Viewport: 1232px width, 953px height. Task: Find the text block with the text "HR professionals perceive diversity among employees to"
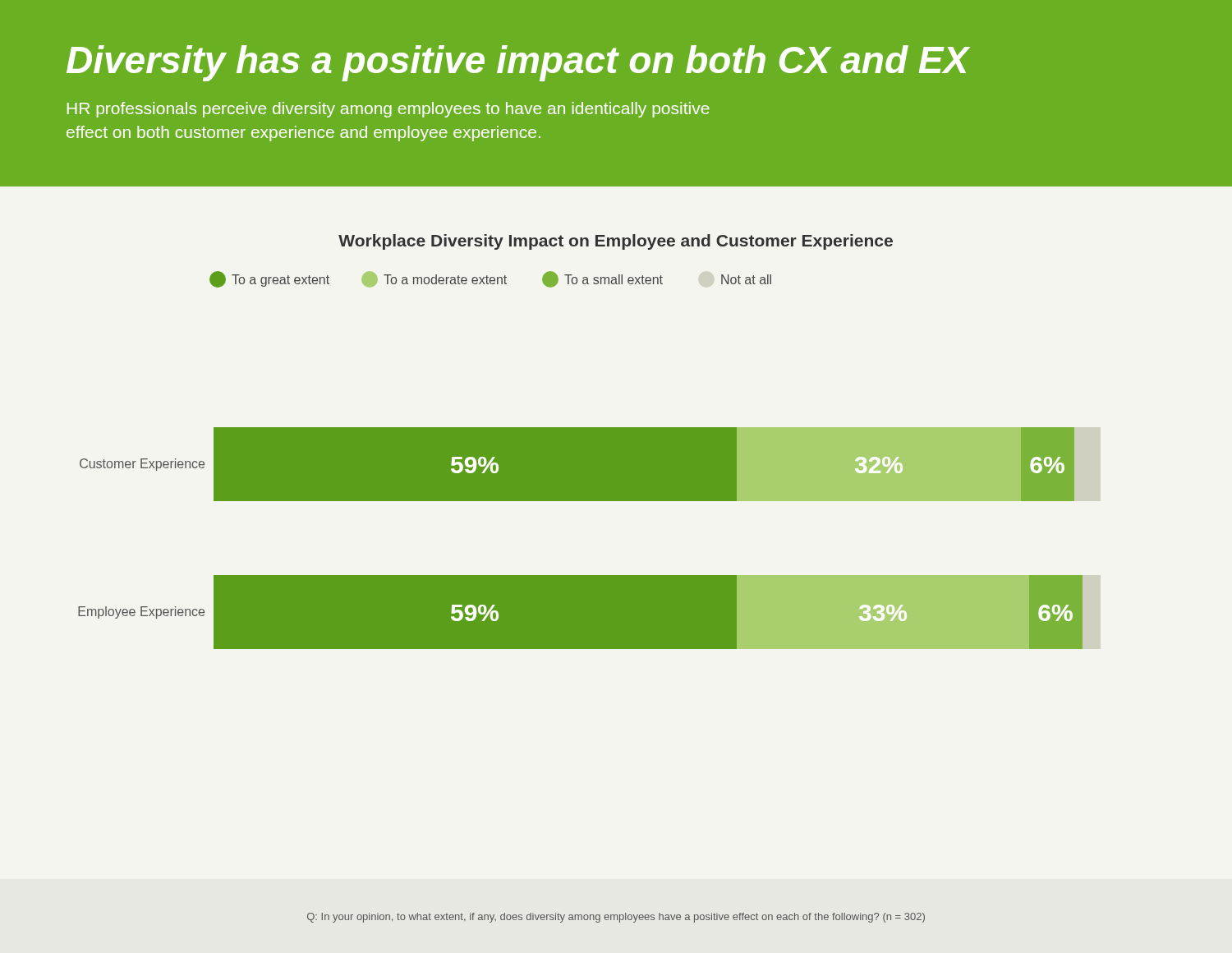[402, 120]
